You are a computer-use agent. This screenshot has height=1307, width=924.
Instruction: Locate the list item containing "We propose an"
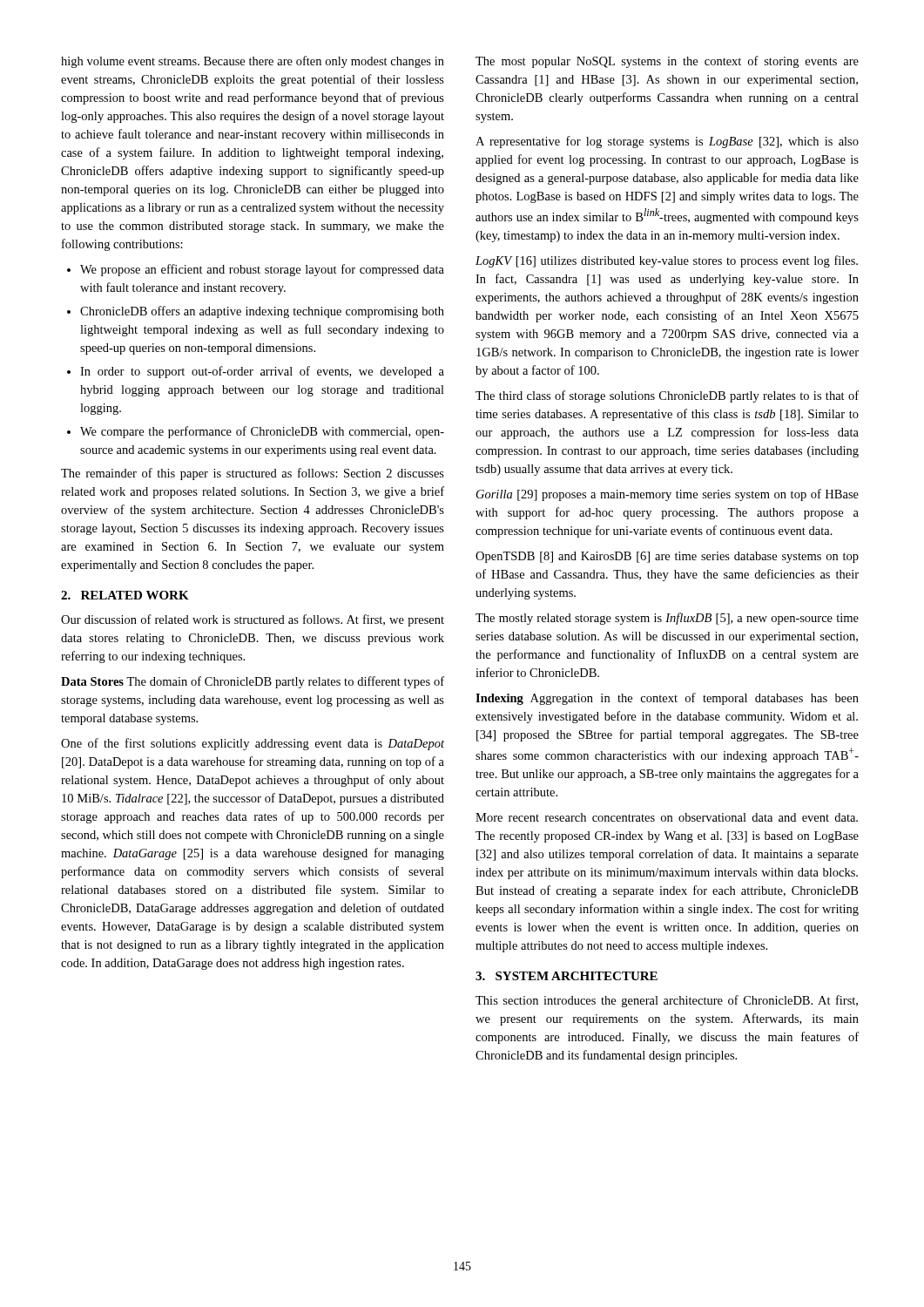tap(262, 279)
